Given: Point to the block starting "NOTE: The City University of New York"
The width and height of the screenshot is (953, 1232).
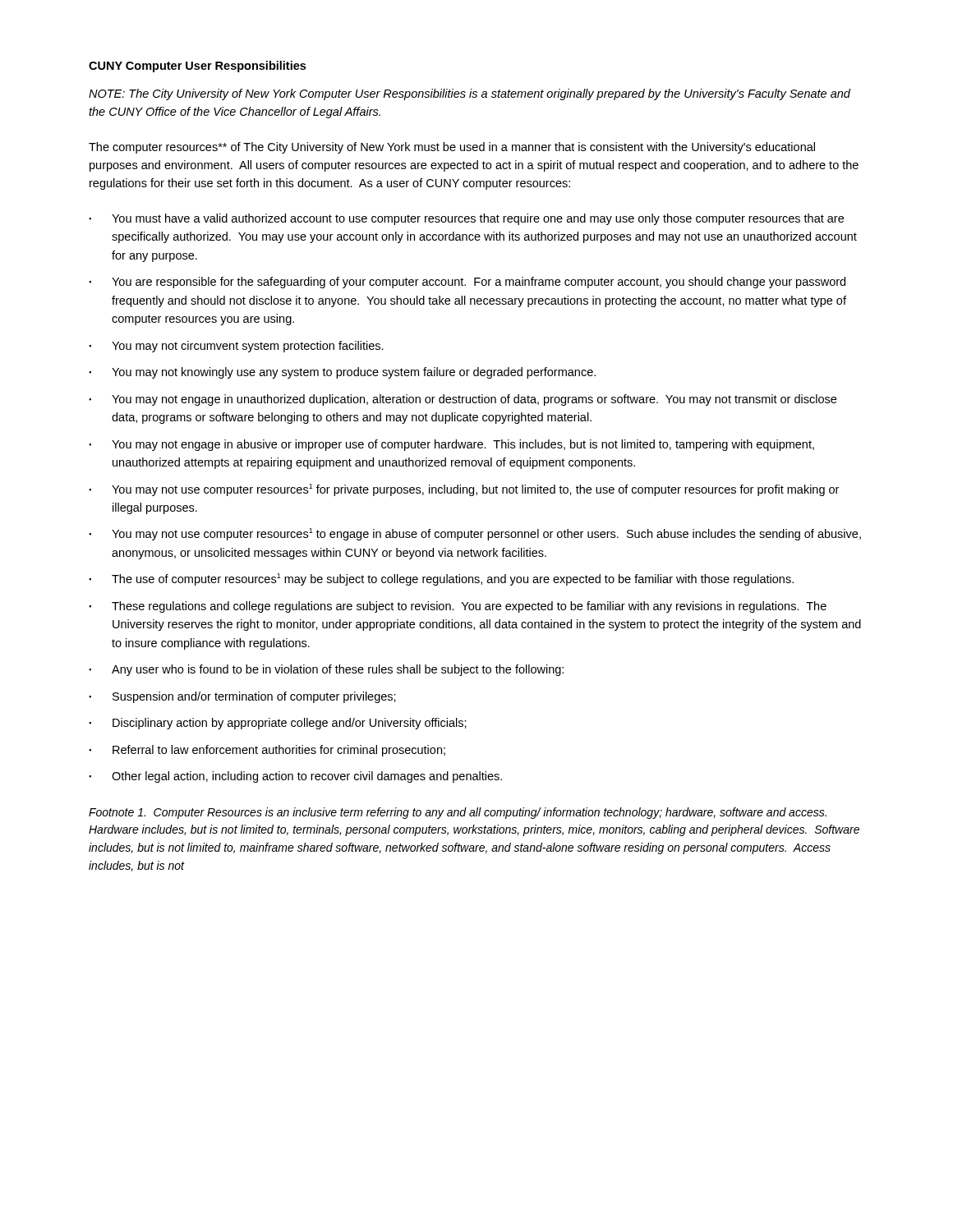Looking at the screenshot, I should (x=469, y=103).
